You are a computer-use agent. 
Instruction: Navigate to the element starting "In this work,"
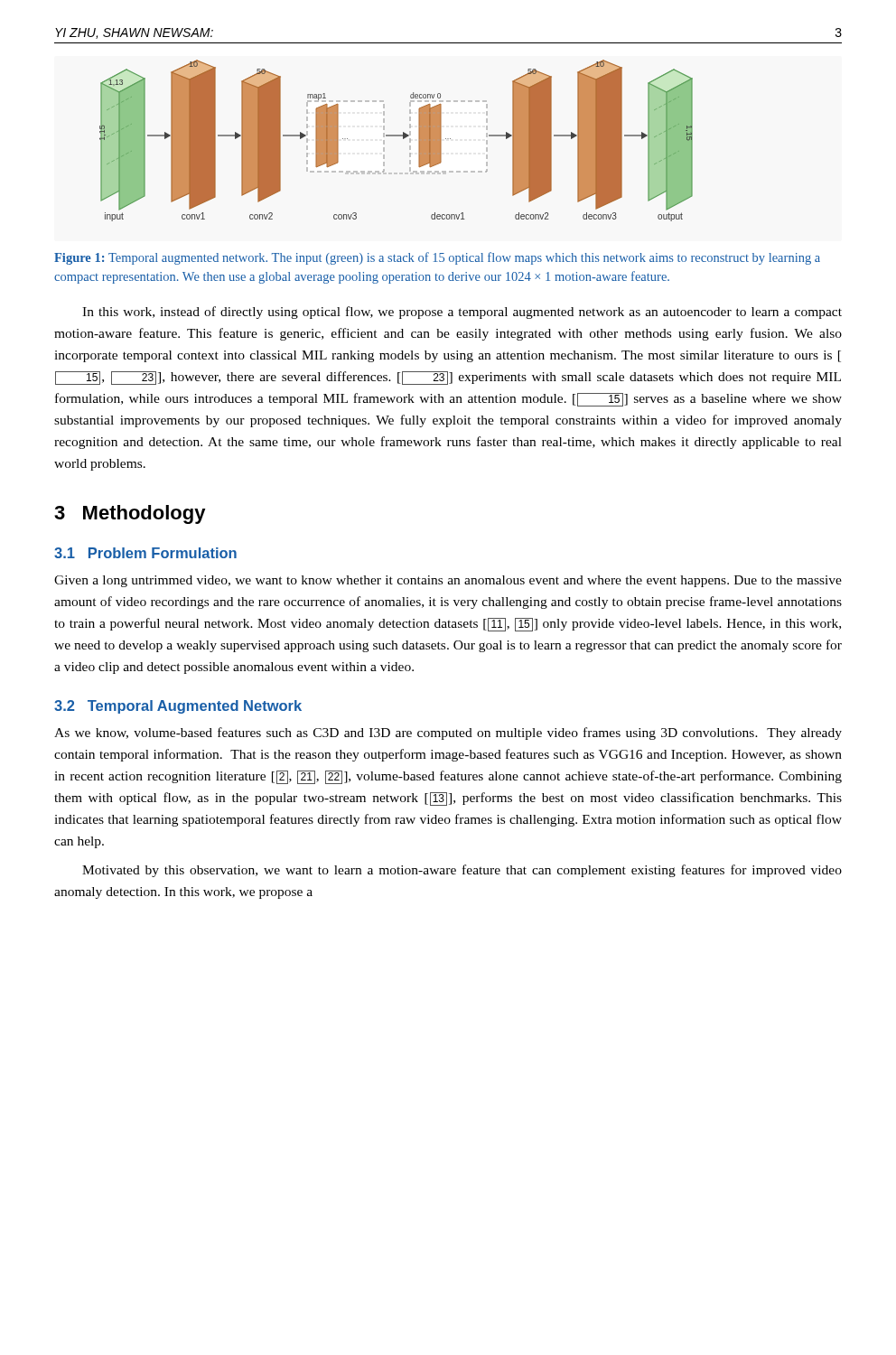448,387
